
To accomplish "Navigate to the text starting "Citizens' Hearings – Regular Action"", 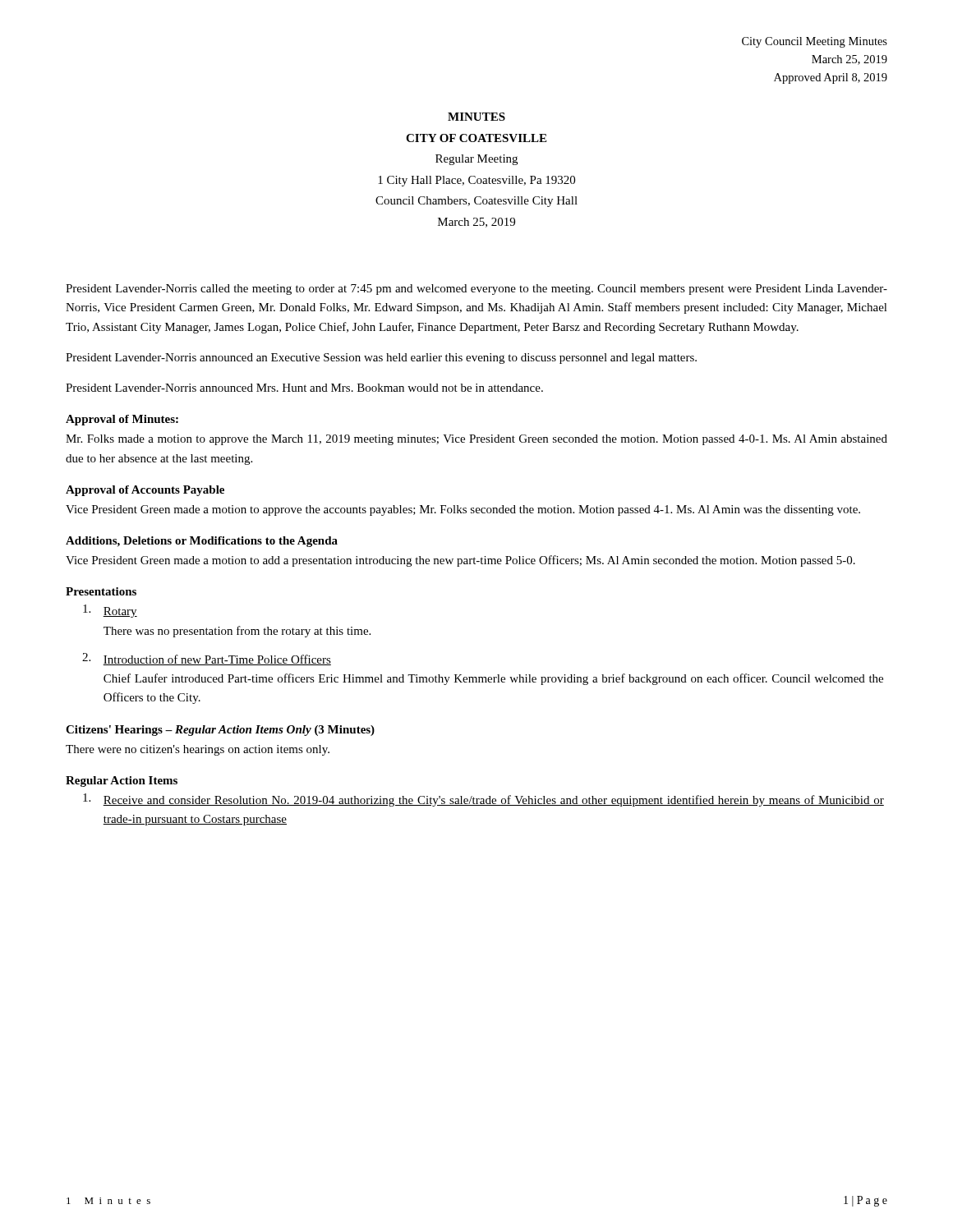I will click(220, 729).
